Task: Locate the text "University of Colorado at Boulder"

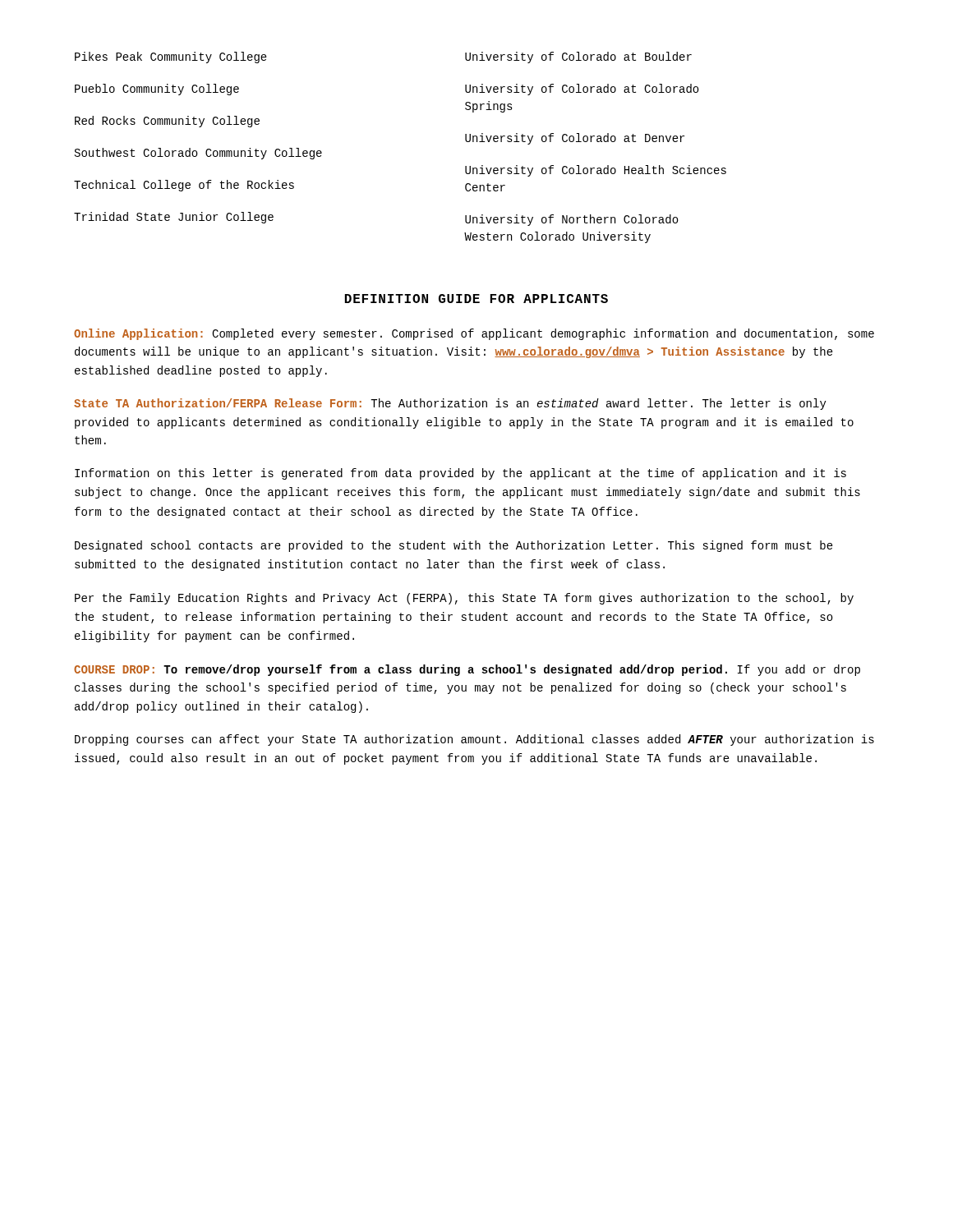Action: click(x=579, y=57)
